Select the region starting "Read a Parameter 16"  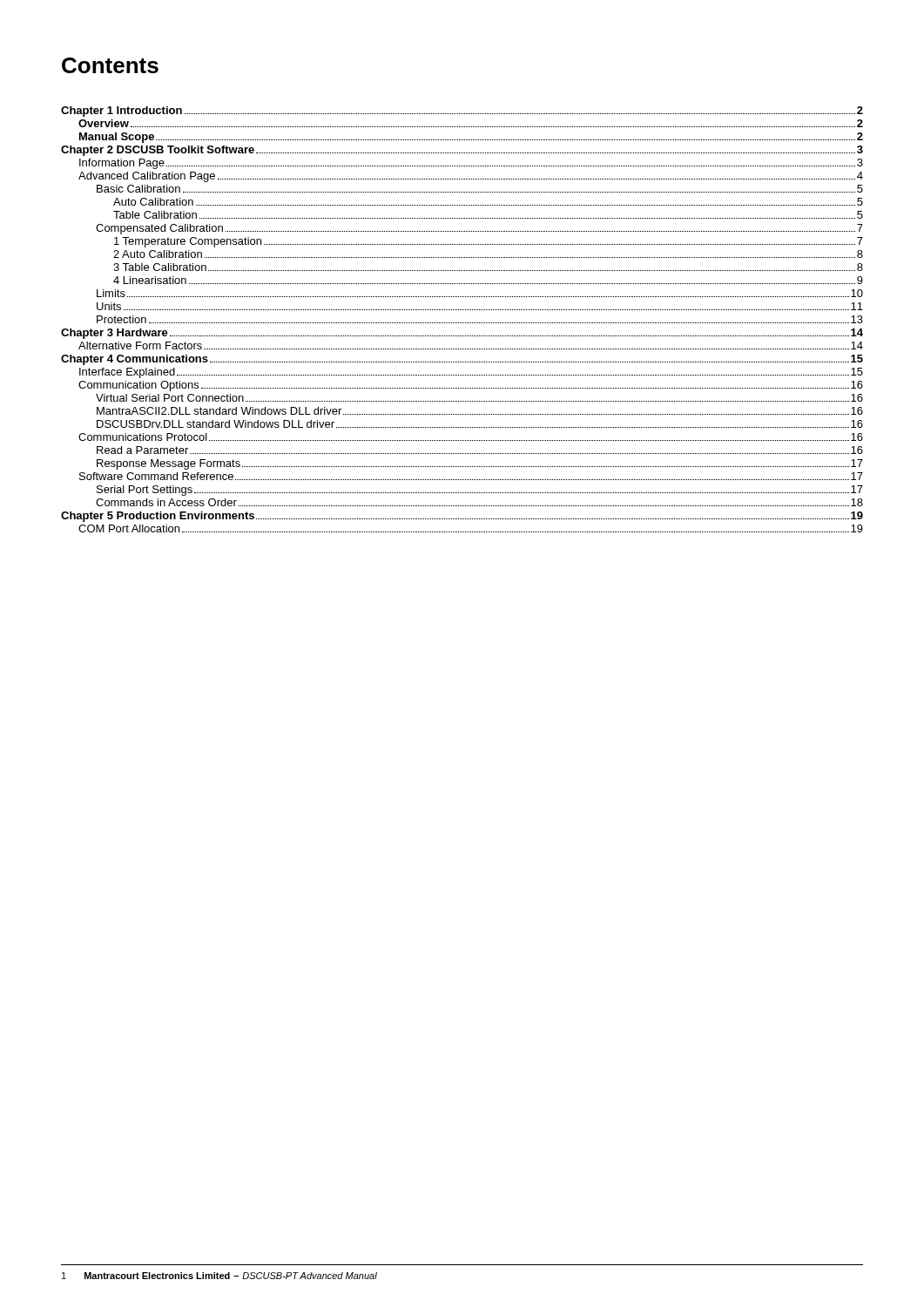pos(479,450)
